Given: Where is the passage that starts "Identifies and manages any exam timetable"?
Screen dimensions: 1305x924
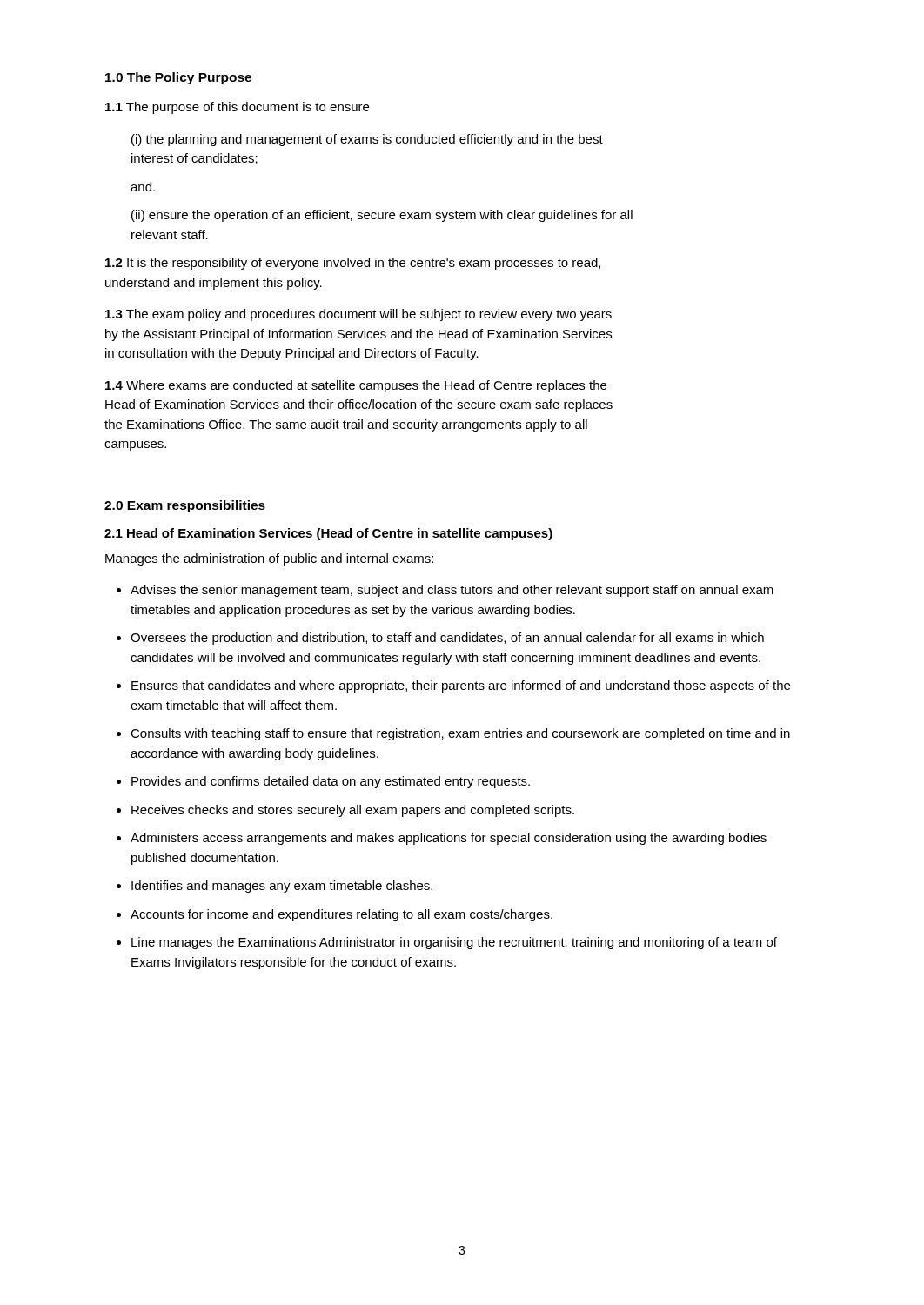Looking at the screenshot, I should click(282, 885).
